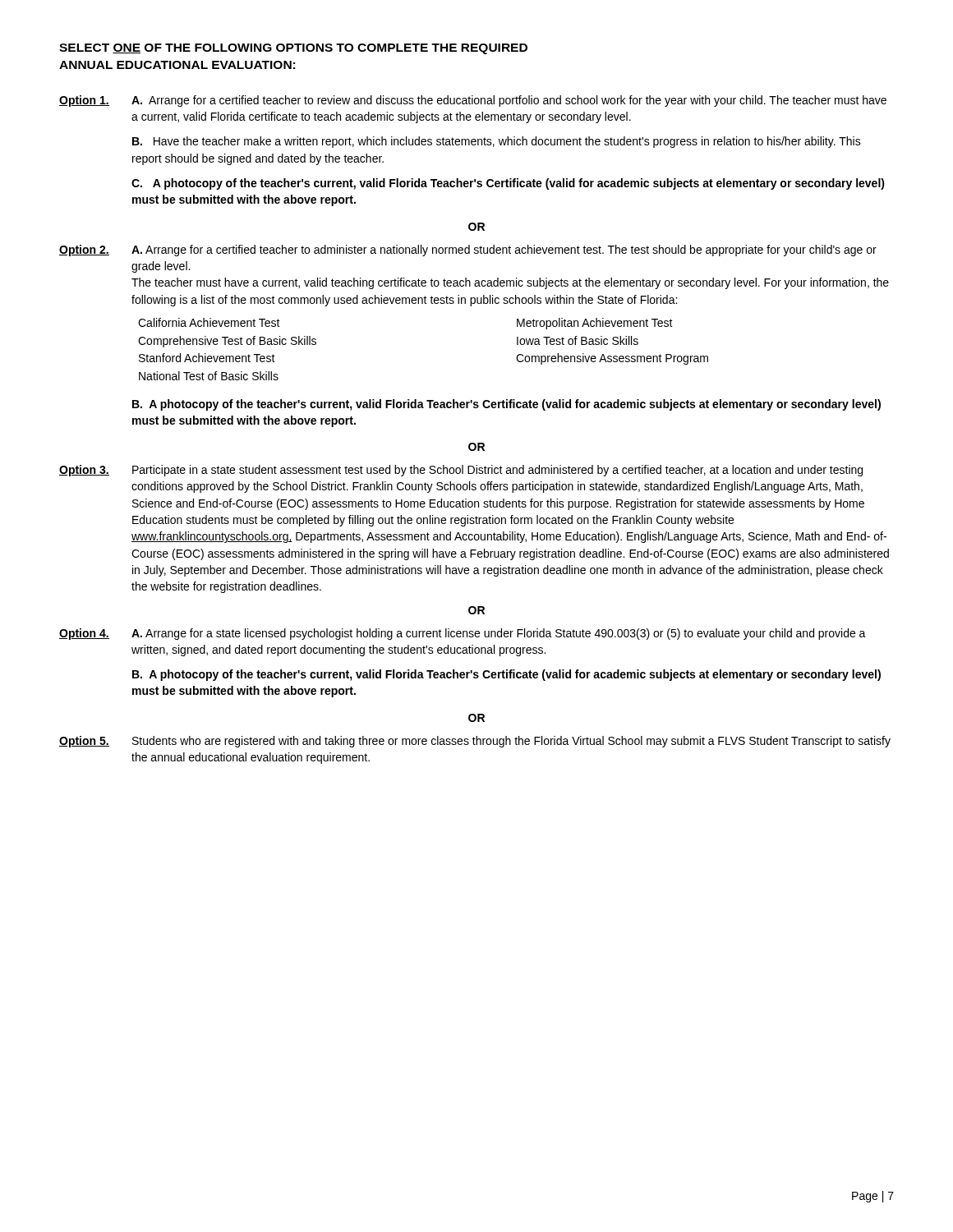Find the text starting "Comprehensive Test of Basic"
953x1232 pixels.
227,340
